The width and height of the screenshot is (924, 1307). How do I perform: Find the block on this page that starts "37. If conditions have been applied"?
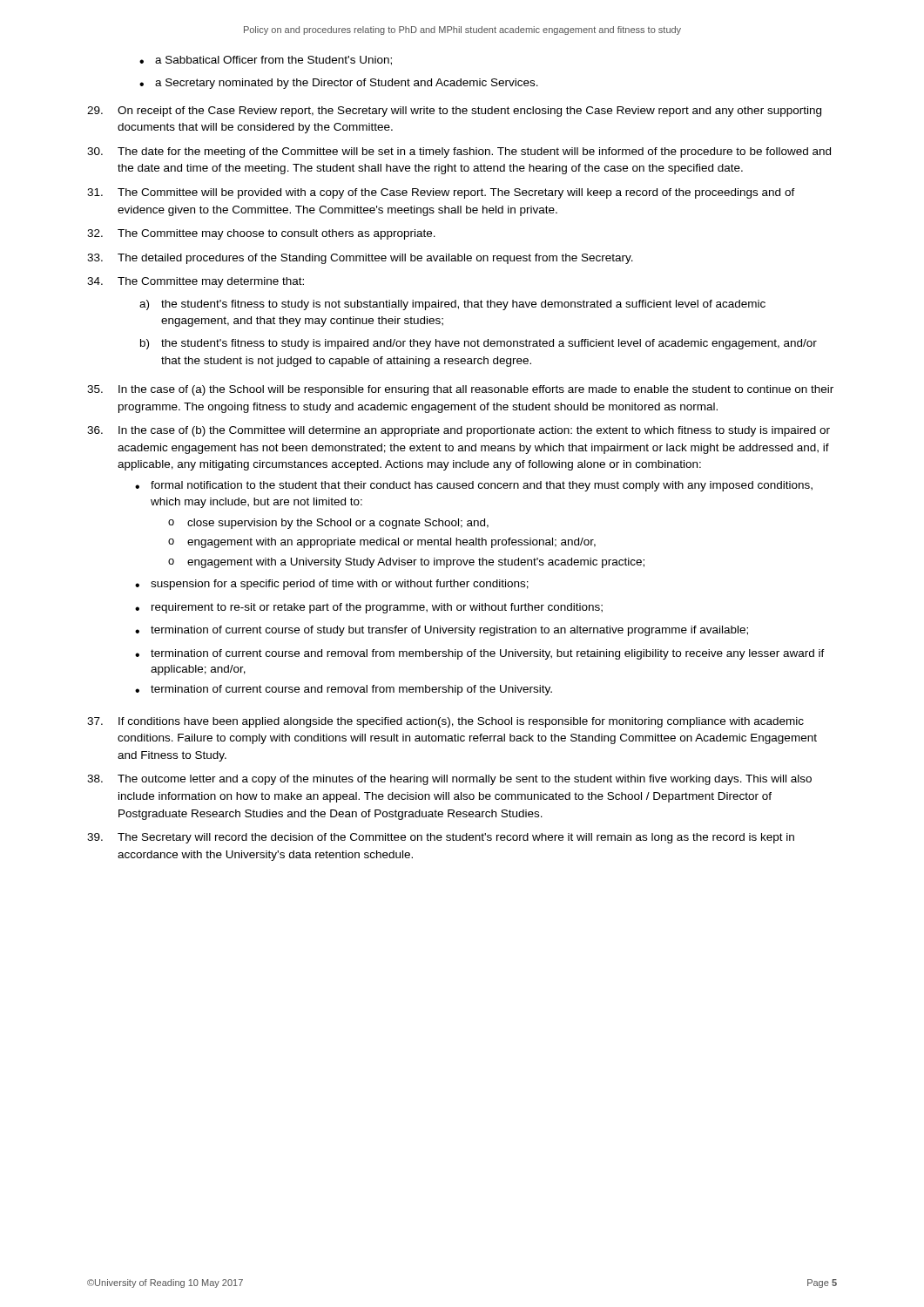(x=462, y=738)
